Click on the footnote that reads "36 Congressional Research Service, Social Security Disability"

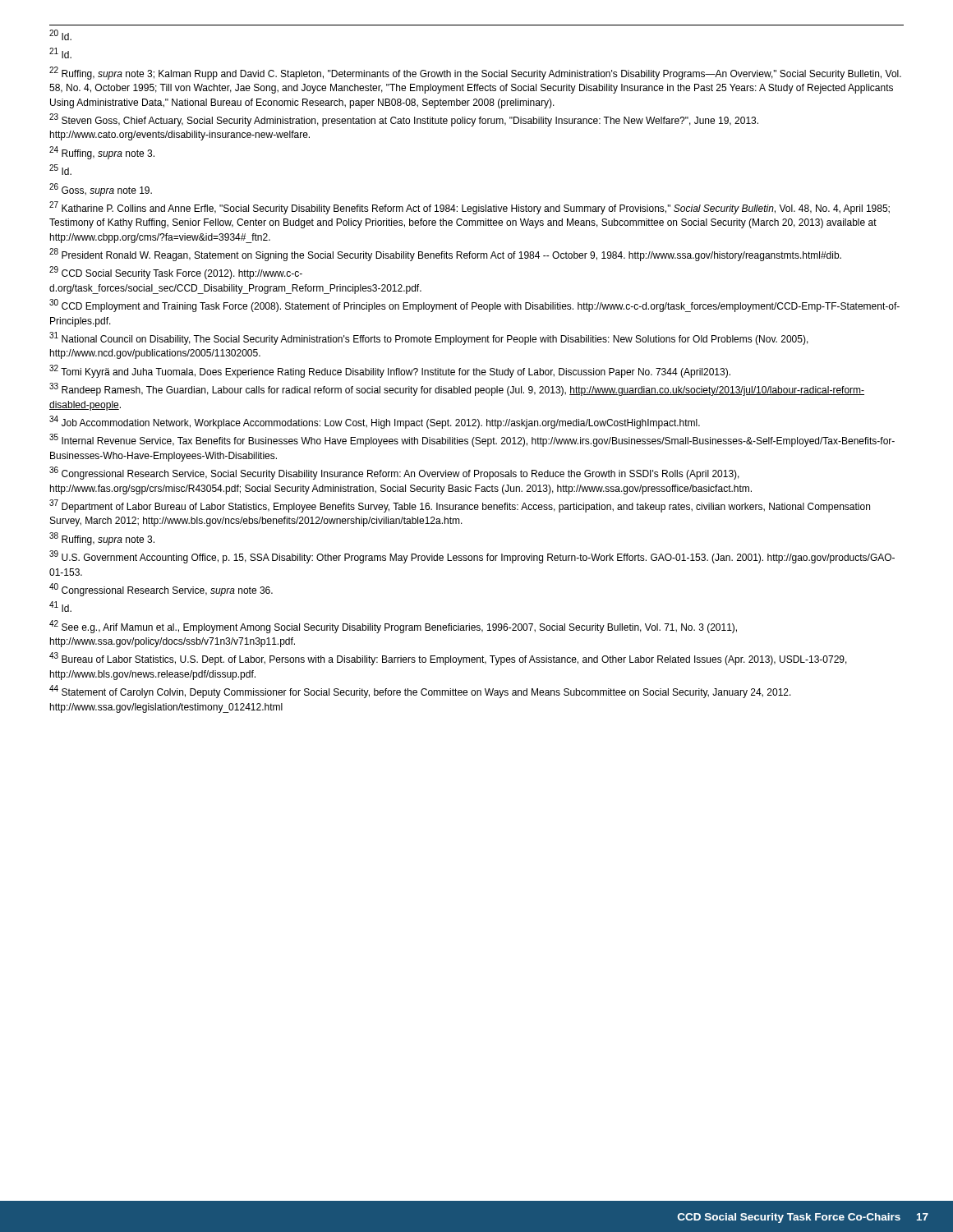(401, 481)
